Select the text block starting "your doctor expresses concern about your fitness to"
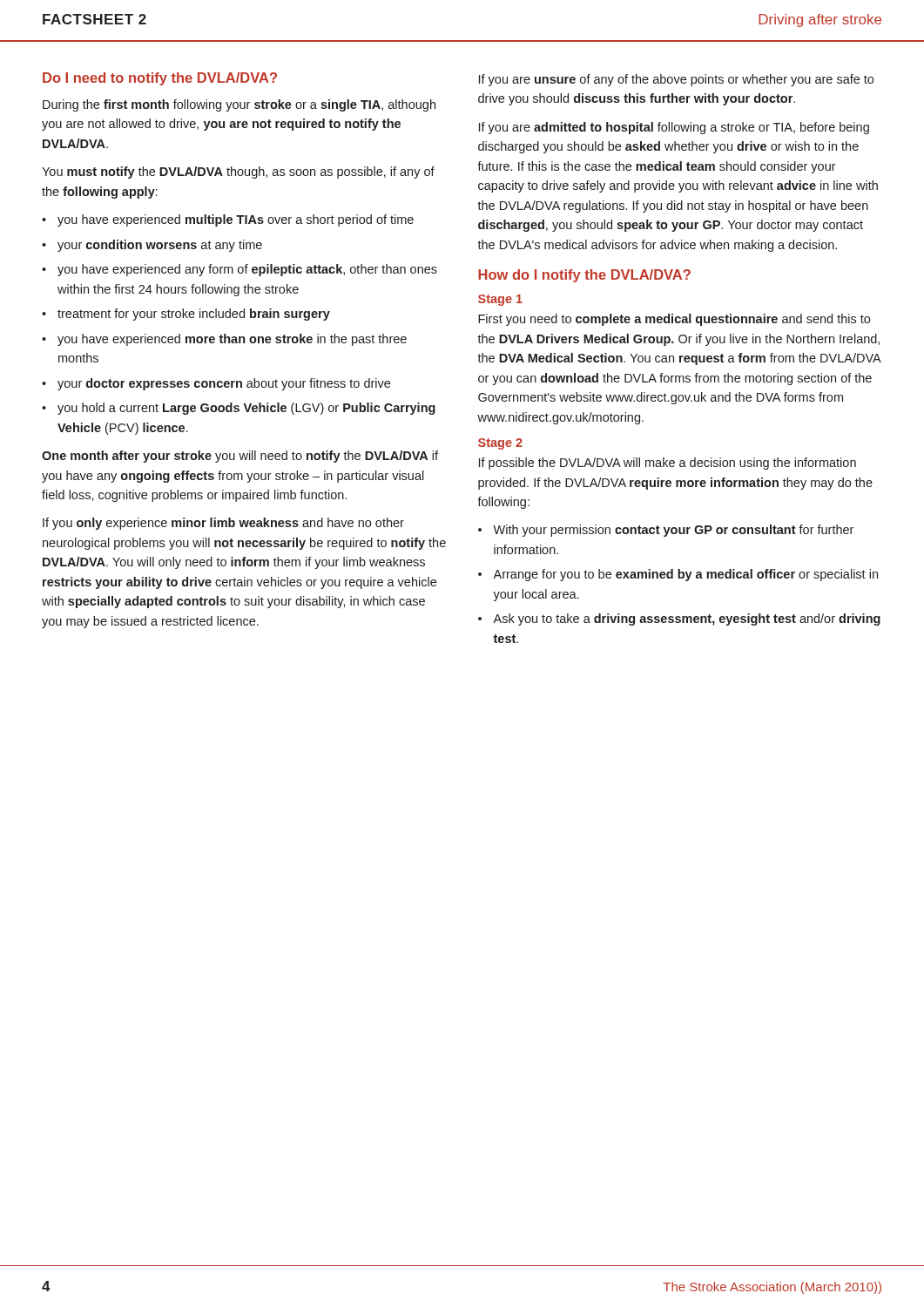Image resolution: width=924 pixels, height=1307 pixels. click(x=224, y=383)
